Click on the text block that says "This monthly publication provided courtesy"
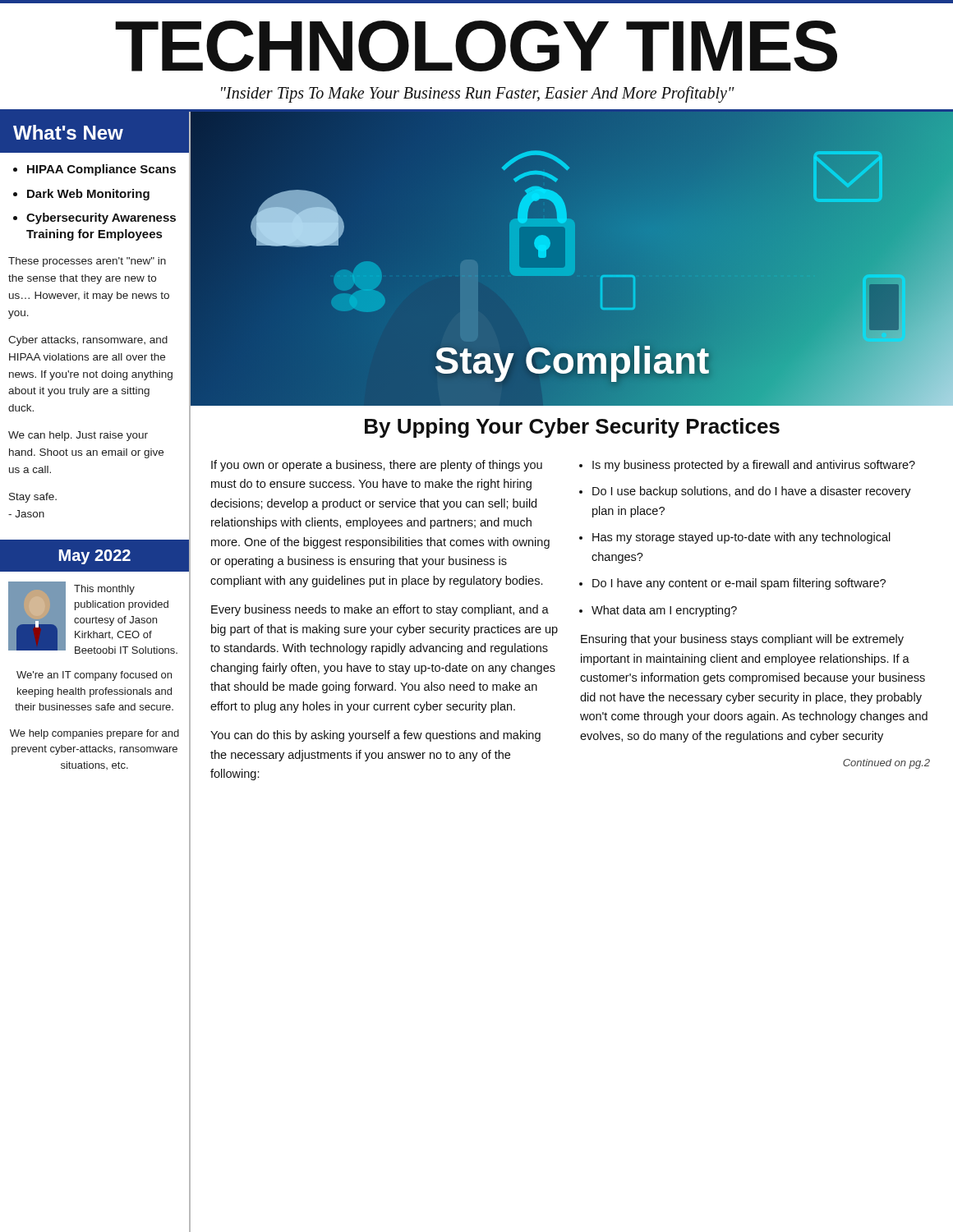 coord(126,619)
